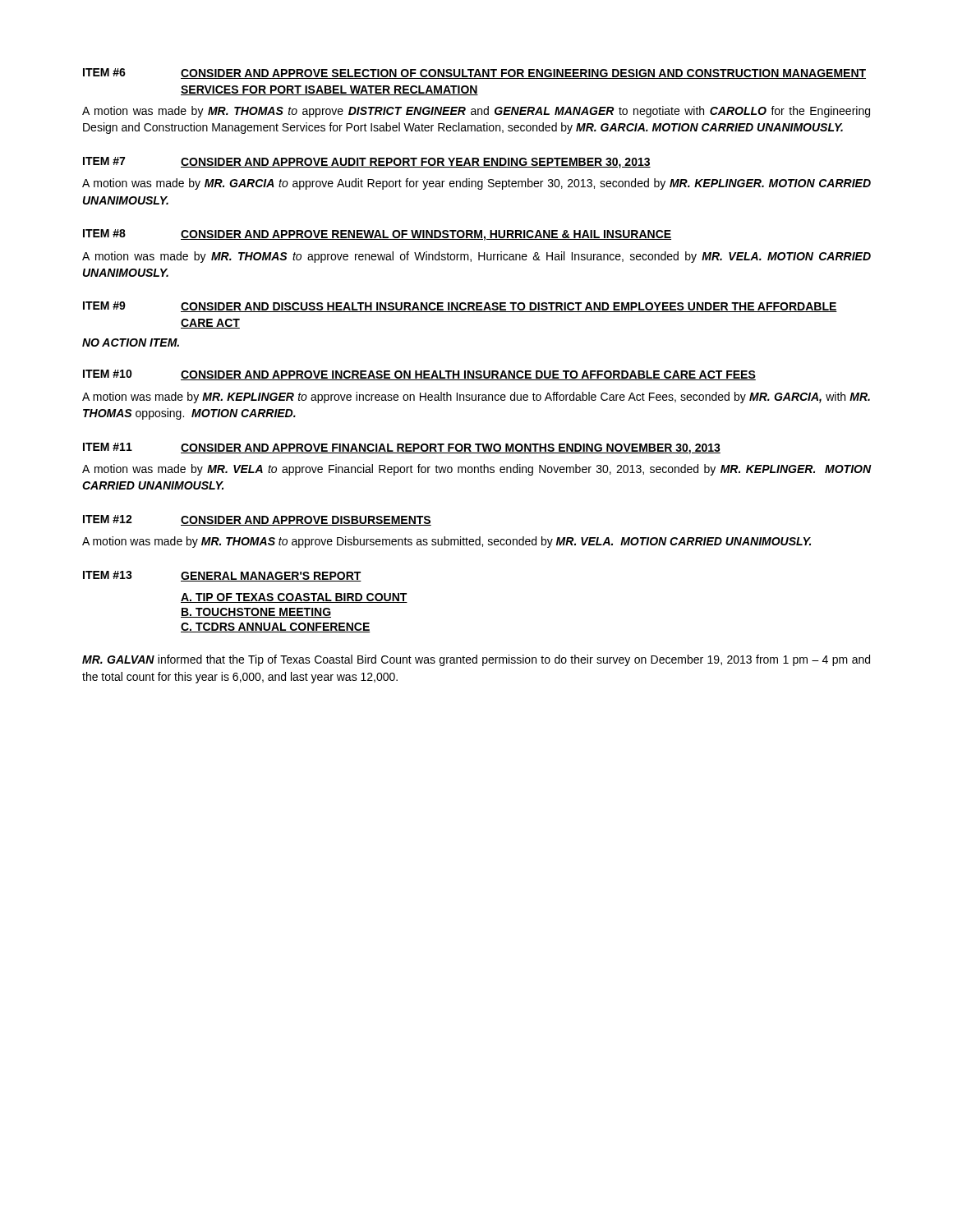Click on the text that says "NO ACTION ITEM."
Viewport: 953px width, 1232px height.
coord(131,343)
